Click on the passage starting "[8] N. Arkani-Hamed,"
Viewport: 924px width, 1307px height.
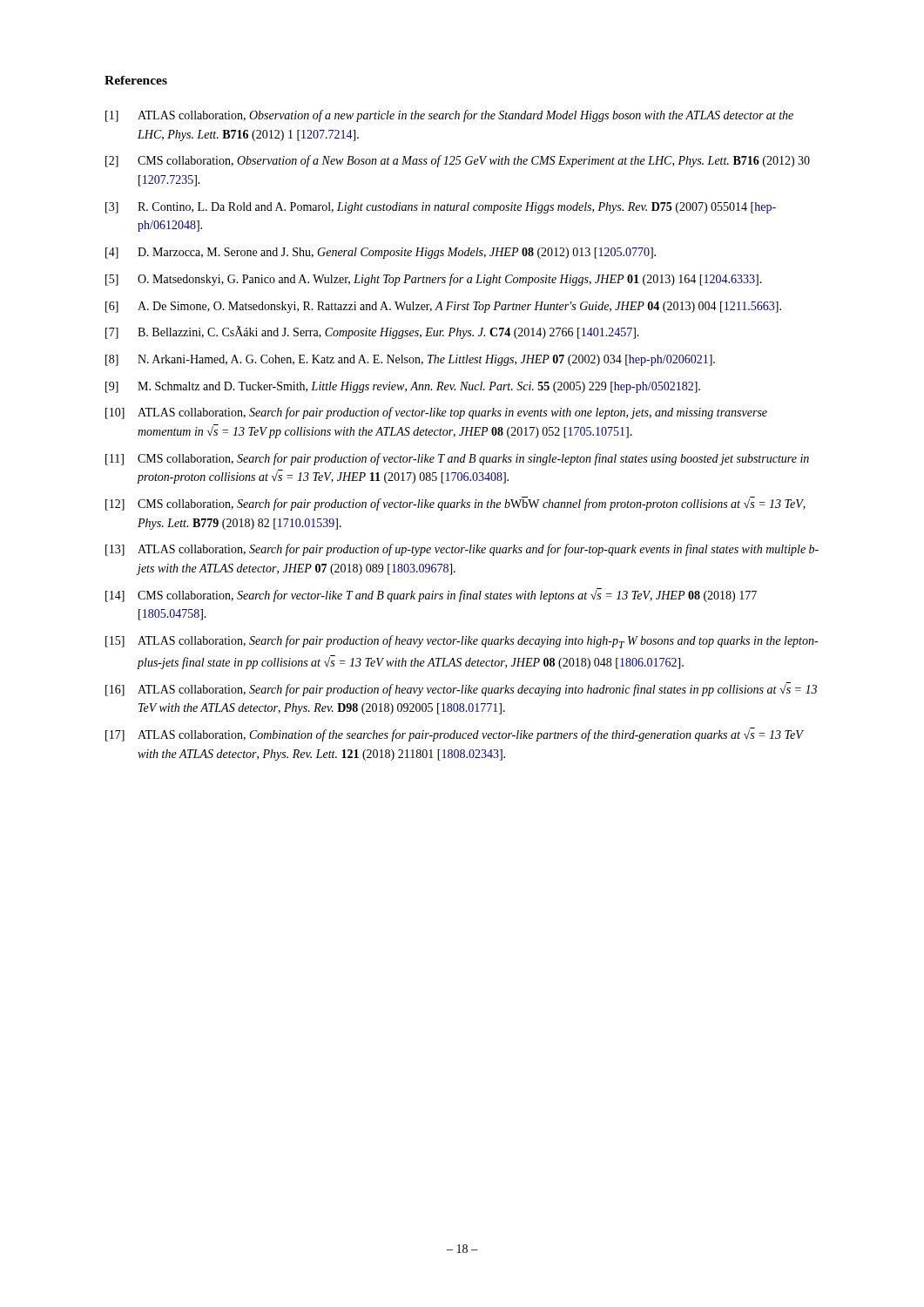click(462, 360)
